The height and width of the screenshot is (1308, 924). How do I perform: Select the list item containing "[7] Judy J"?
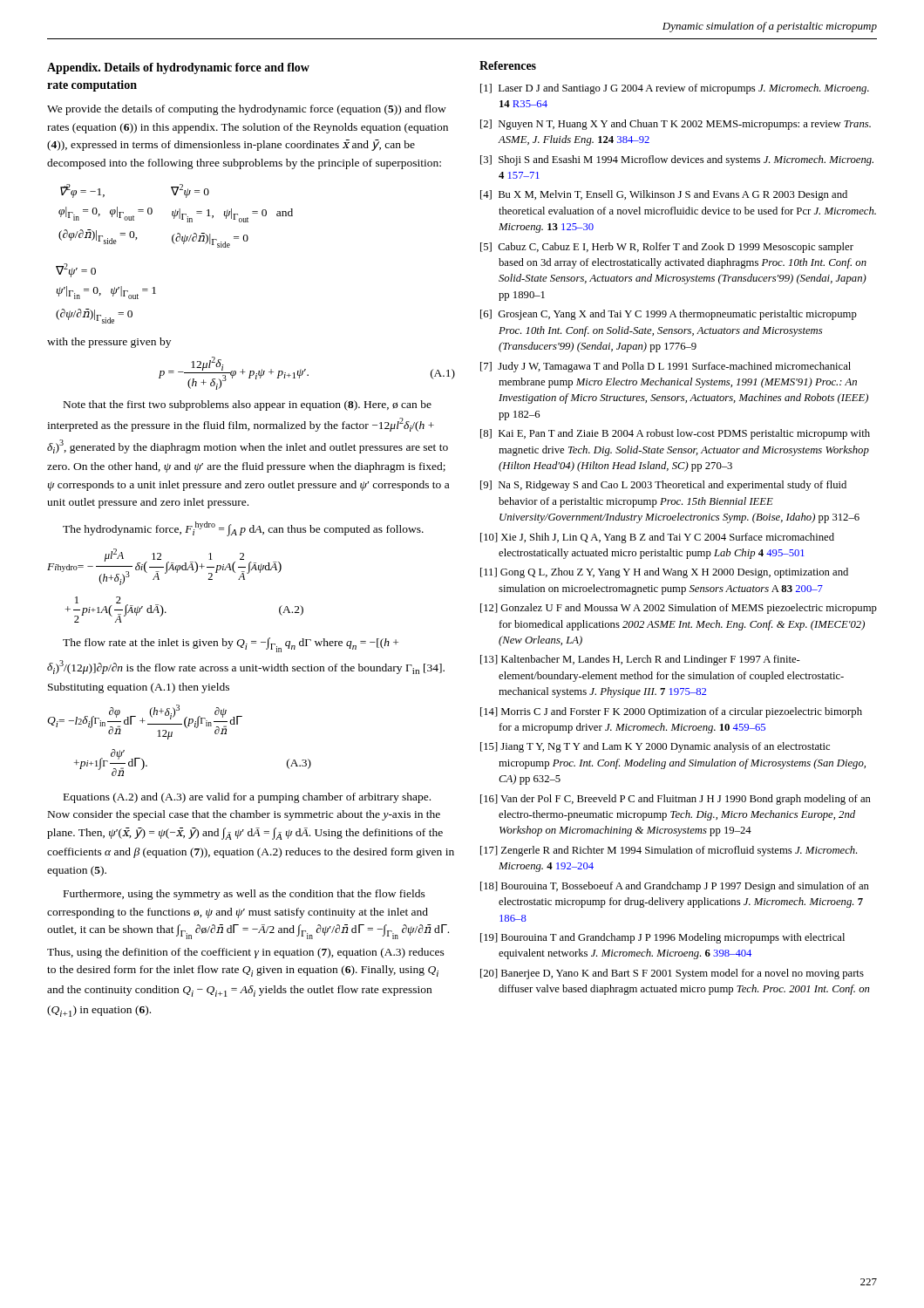(674, 390)
